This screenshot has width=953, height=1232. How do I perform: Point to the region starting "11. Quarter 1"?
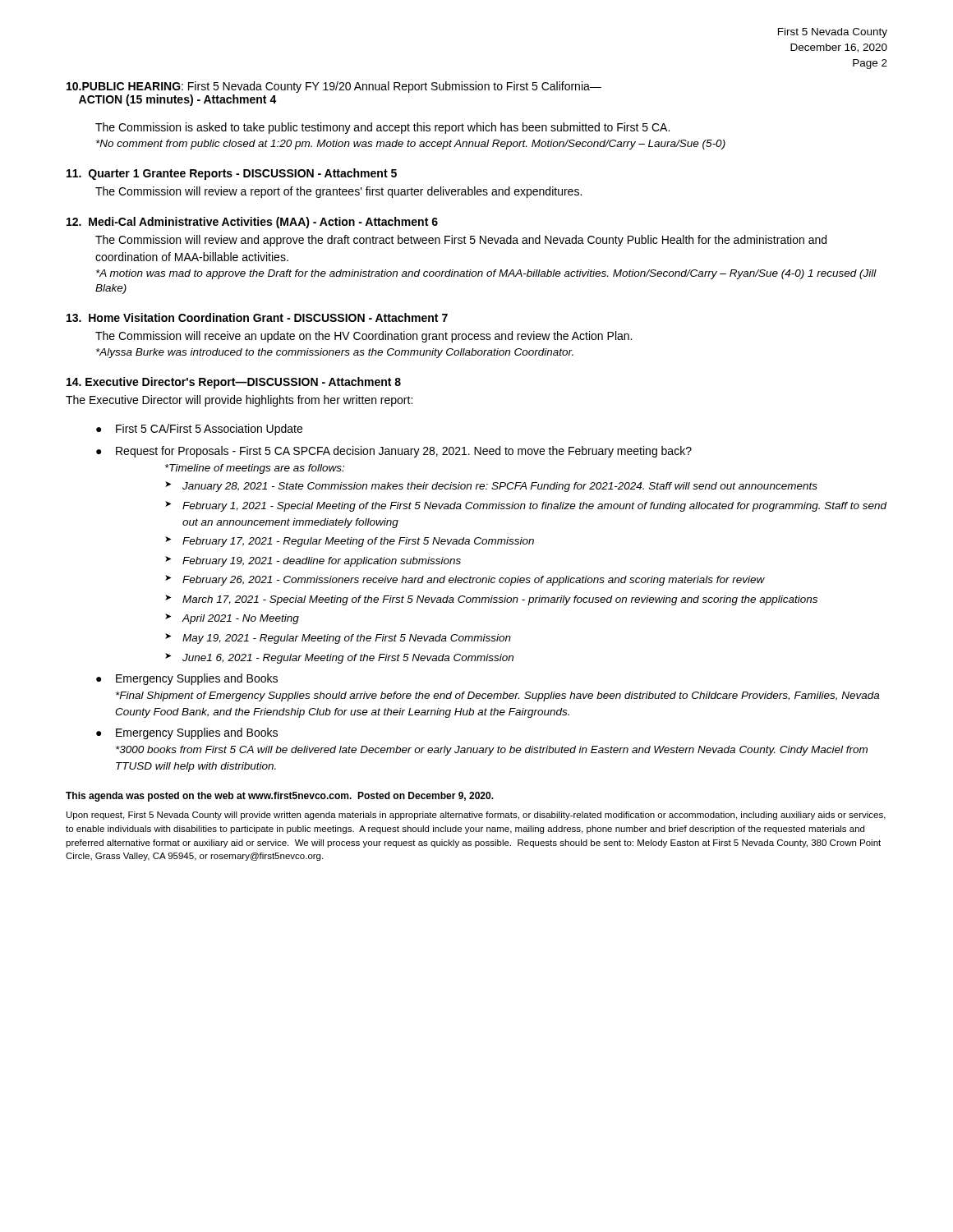click(231, 173)
